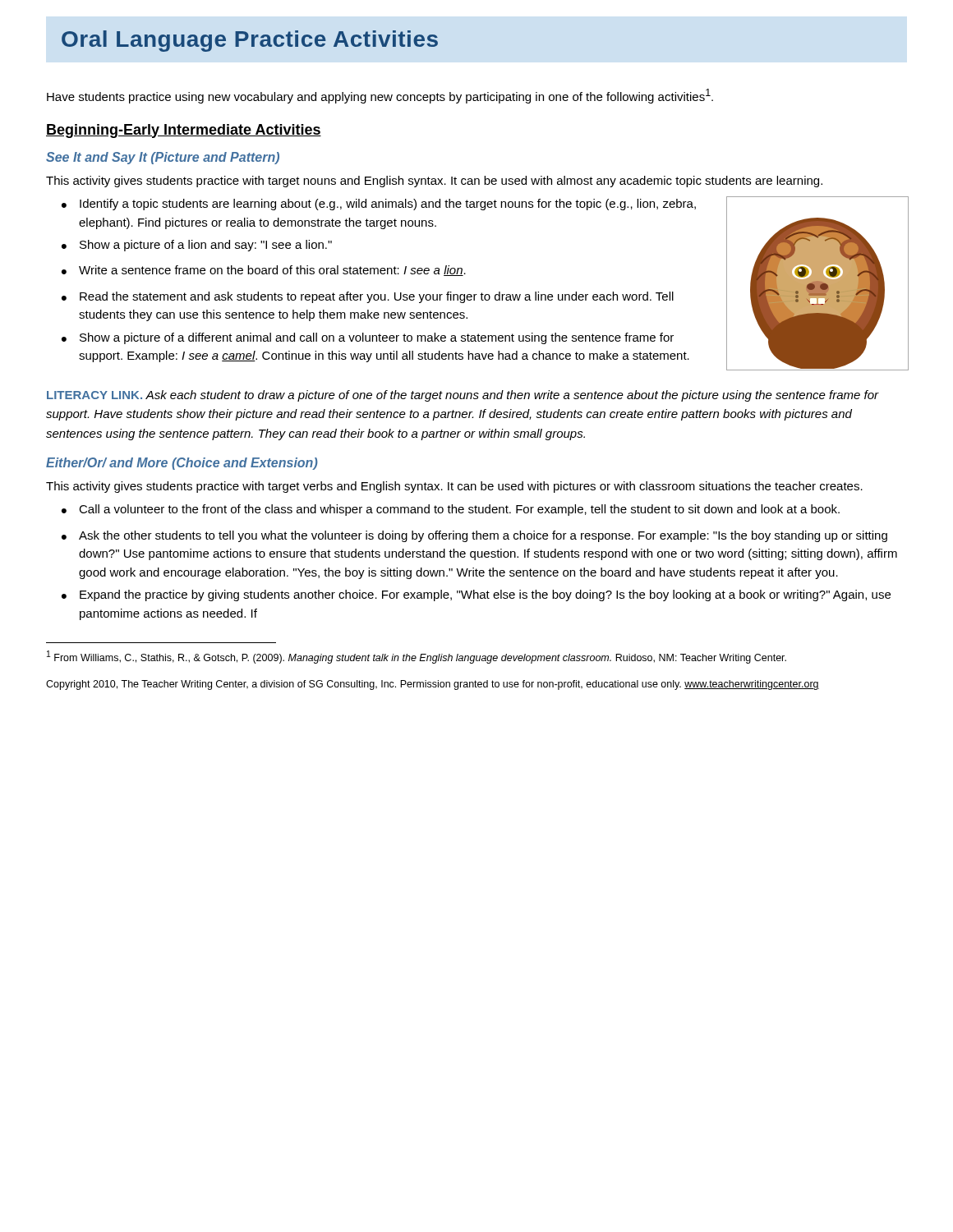The width and height of the screenshot is (953, 1232).
Task: Find the element starting "Beginning-Early Intermediate Activities"
Action: click(x=183, y=129)
